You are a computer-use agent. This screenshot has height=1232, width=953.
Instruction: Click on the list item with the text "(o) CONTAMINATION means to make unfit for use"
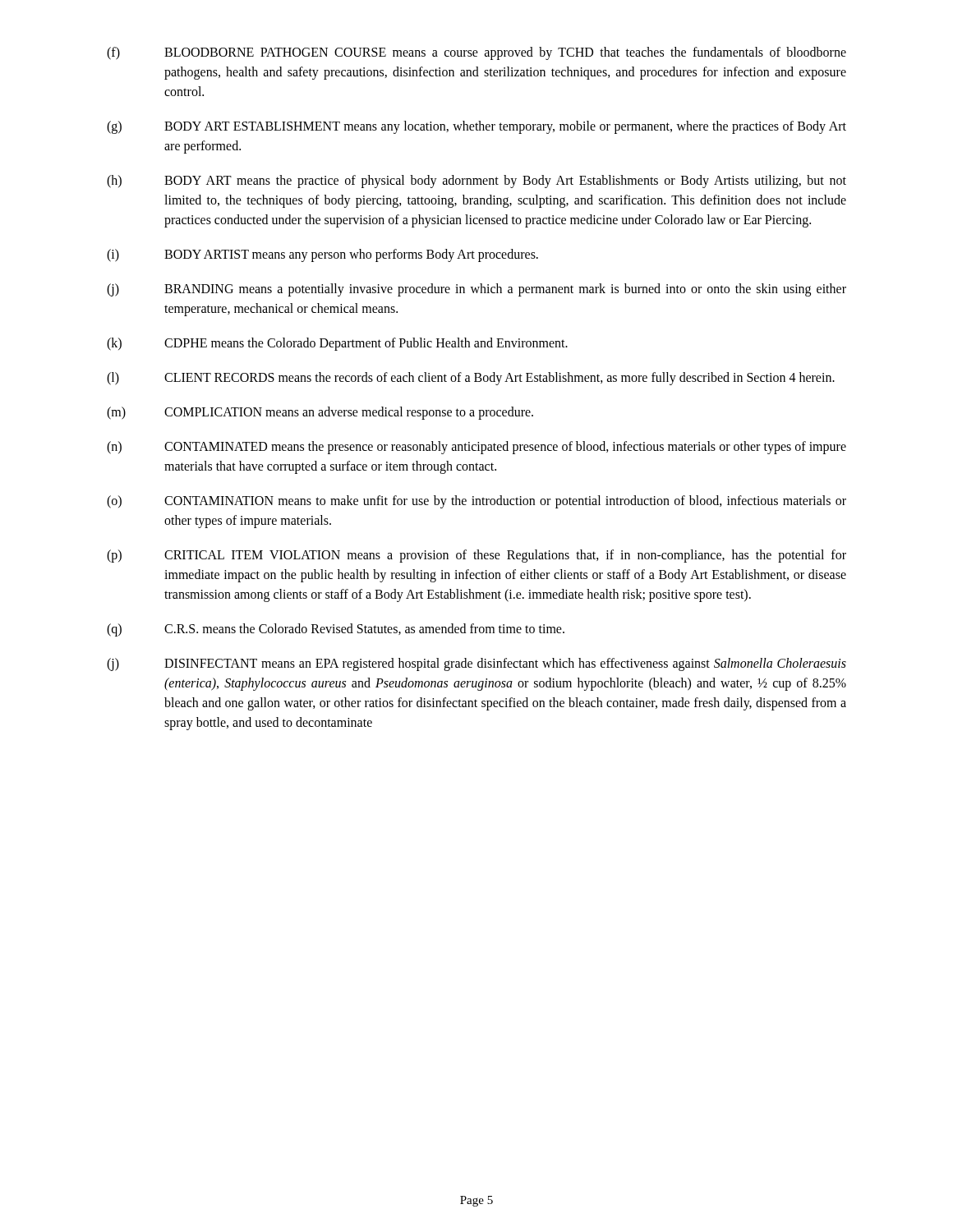(476, 511)
